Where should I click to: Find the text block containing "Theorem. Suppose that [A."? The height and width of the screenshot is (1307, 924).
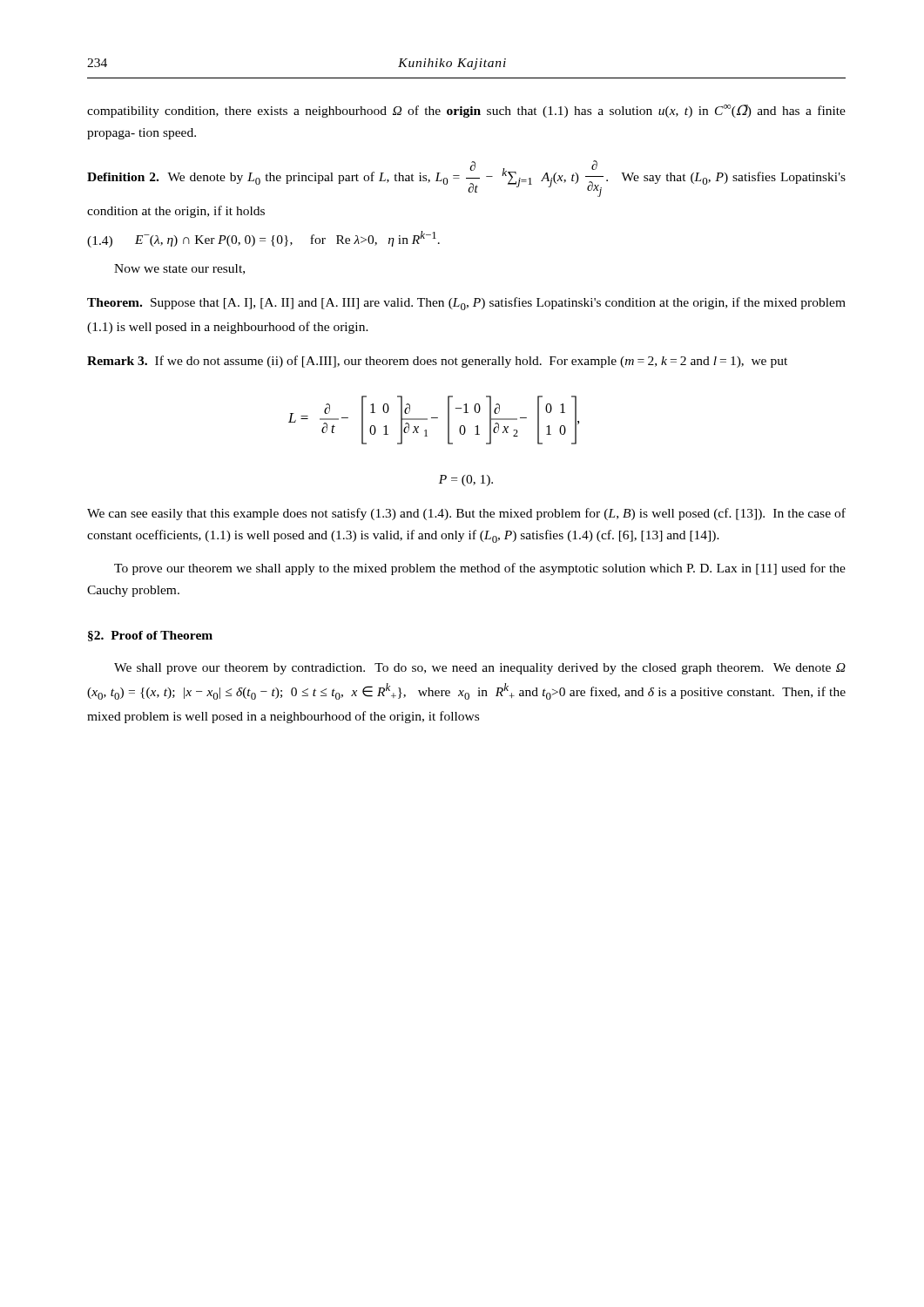(466, 315)
